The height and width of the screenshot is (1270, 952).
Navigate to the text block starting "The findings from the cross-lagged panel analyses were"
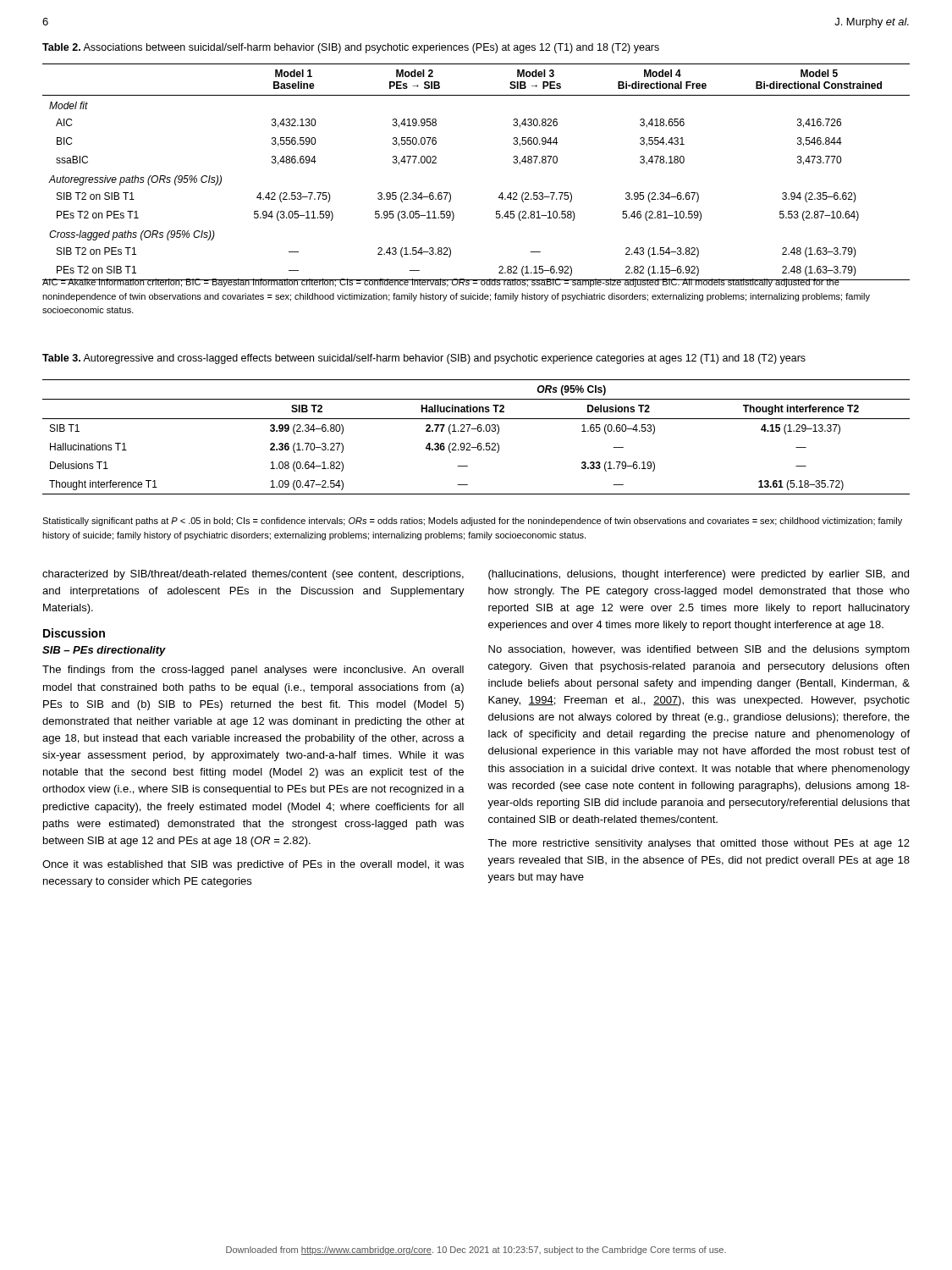tap(253, 755)
